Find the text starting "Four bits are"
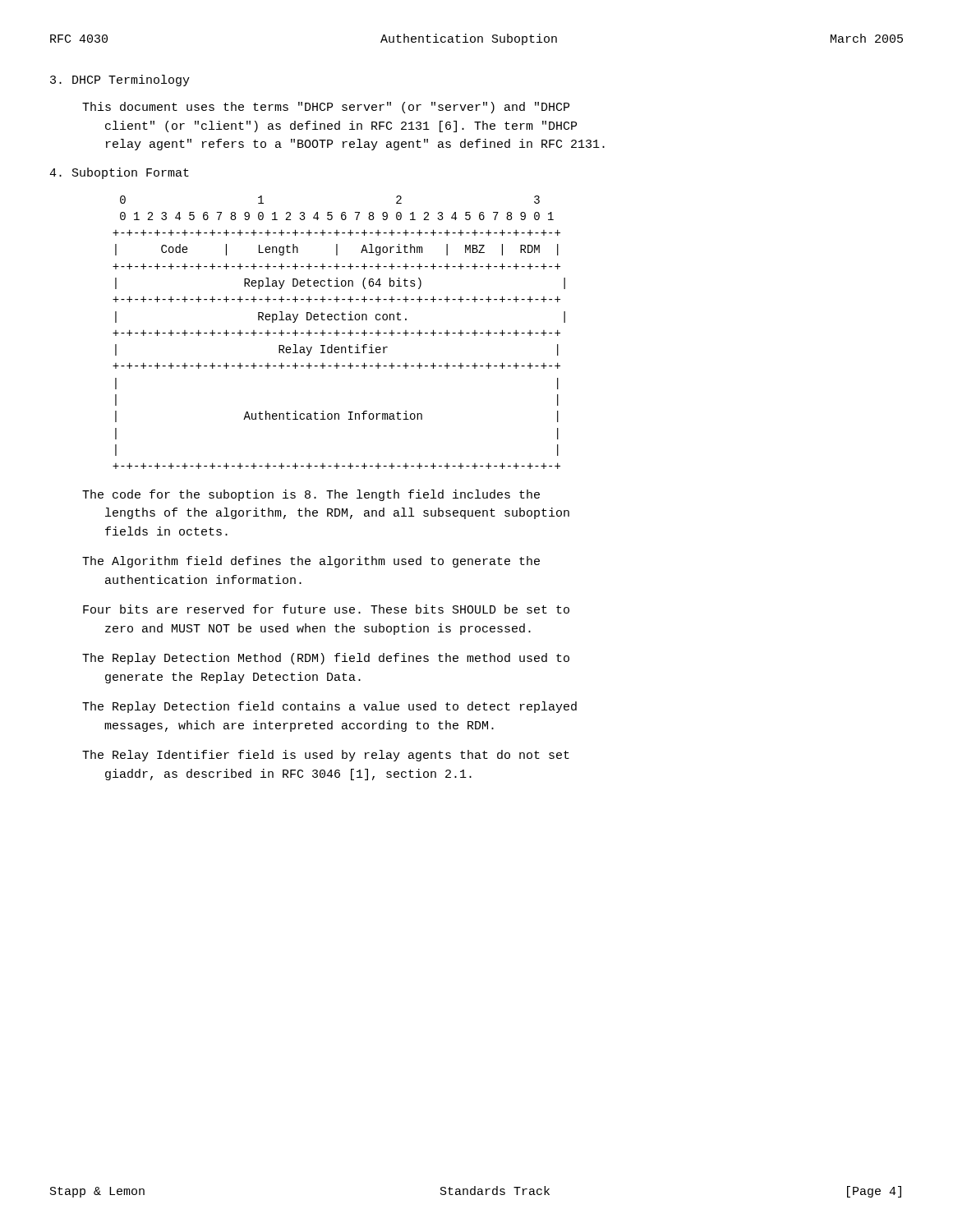The width and height of the screenshot is (953, 1232). click(x=326, y=620)
